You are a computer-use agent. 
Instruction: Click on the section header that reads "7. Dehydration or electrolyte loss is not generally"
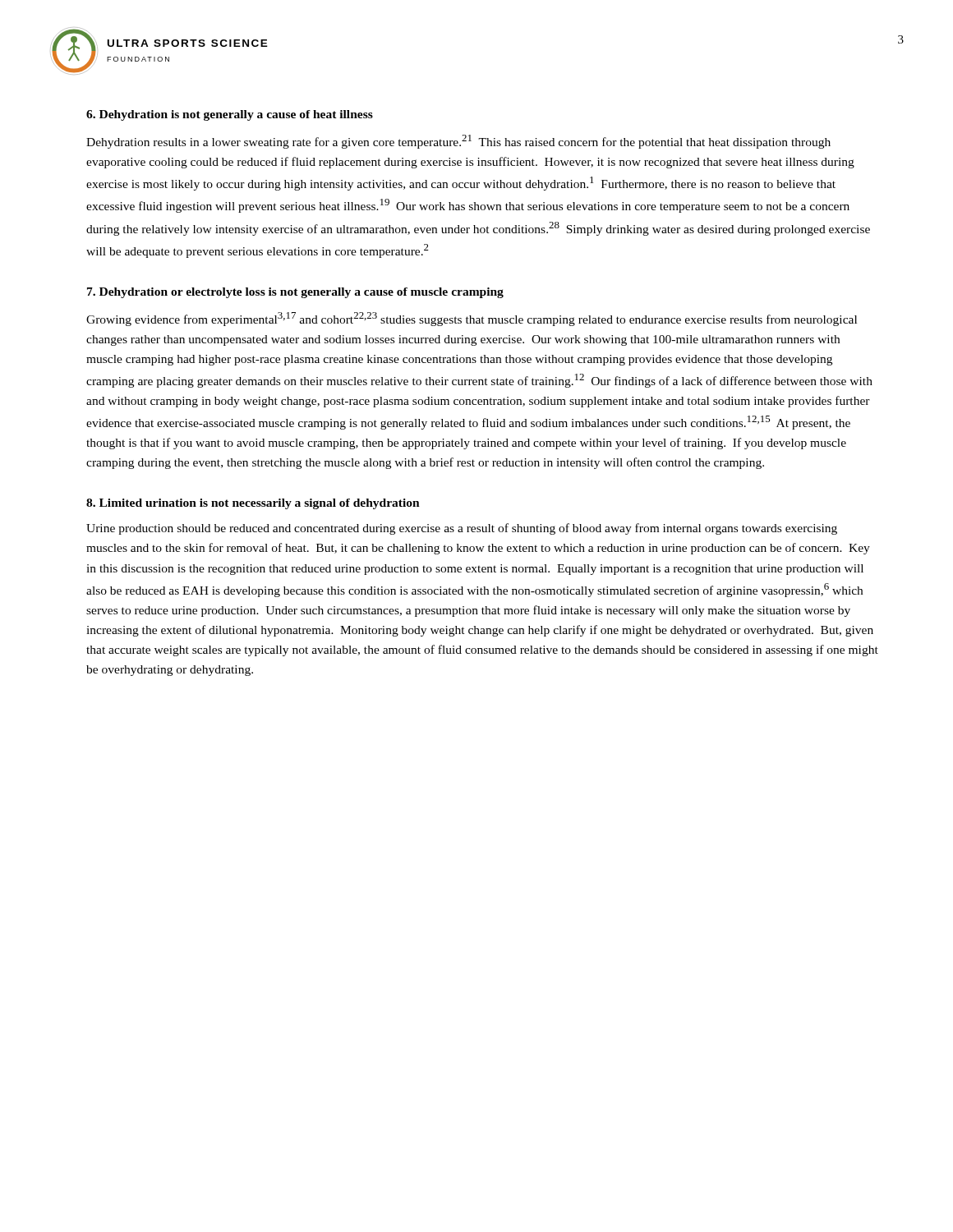click(x=295, y=291)
